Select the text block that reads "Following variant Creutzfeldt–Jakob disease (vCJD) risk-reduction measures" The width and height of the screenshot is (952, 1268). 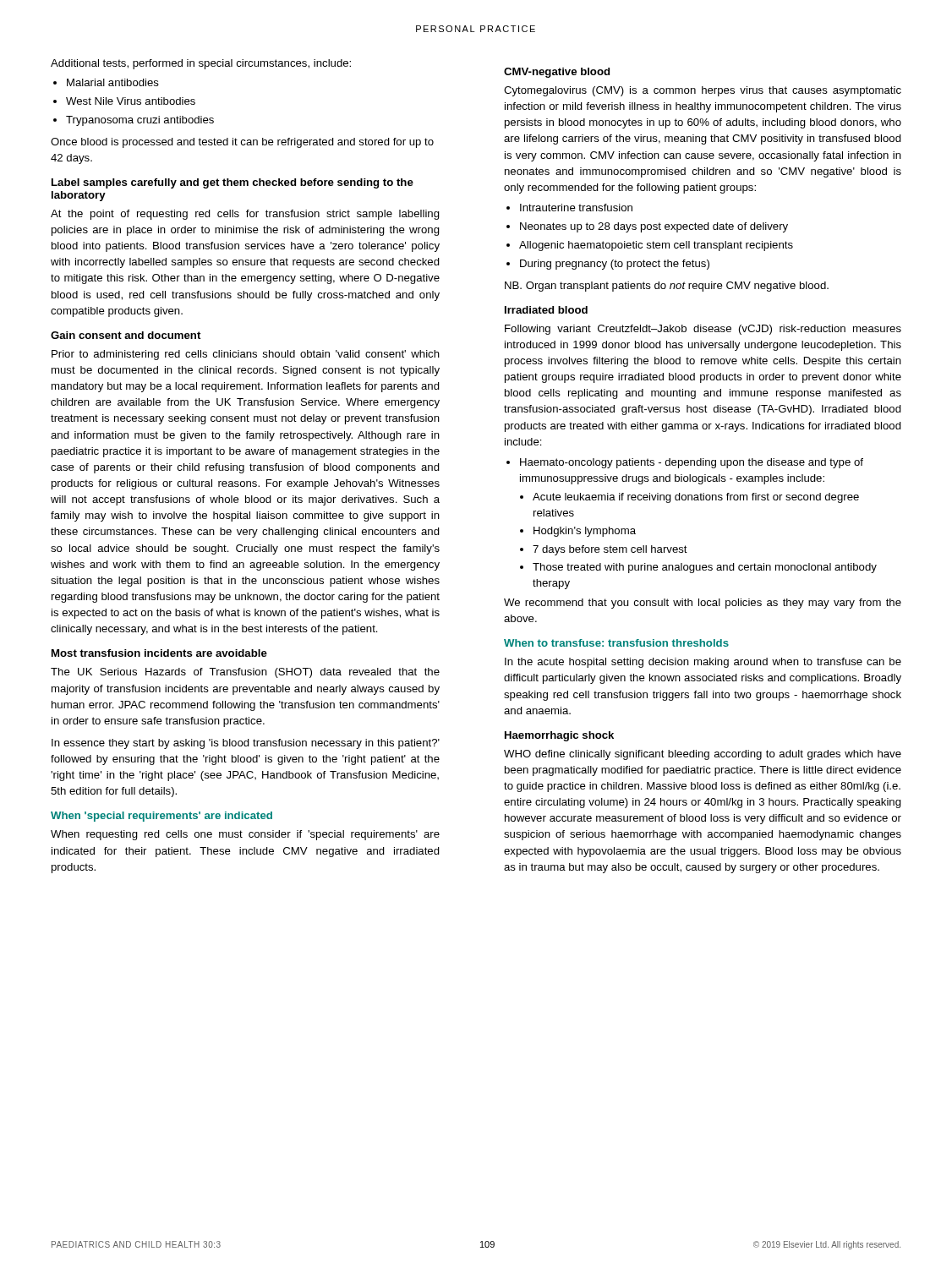pos(703,385)
